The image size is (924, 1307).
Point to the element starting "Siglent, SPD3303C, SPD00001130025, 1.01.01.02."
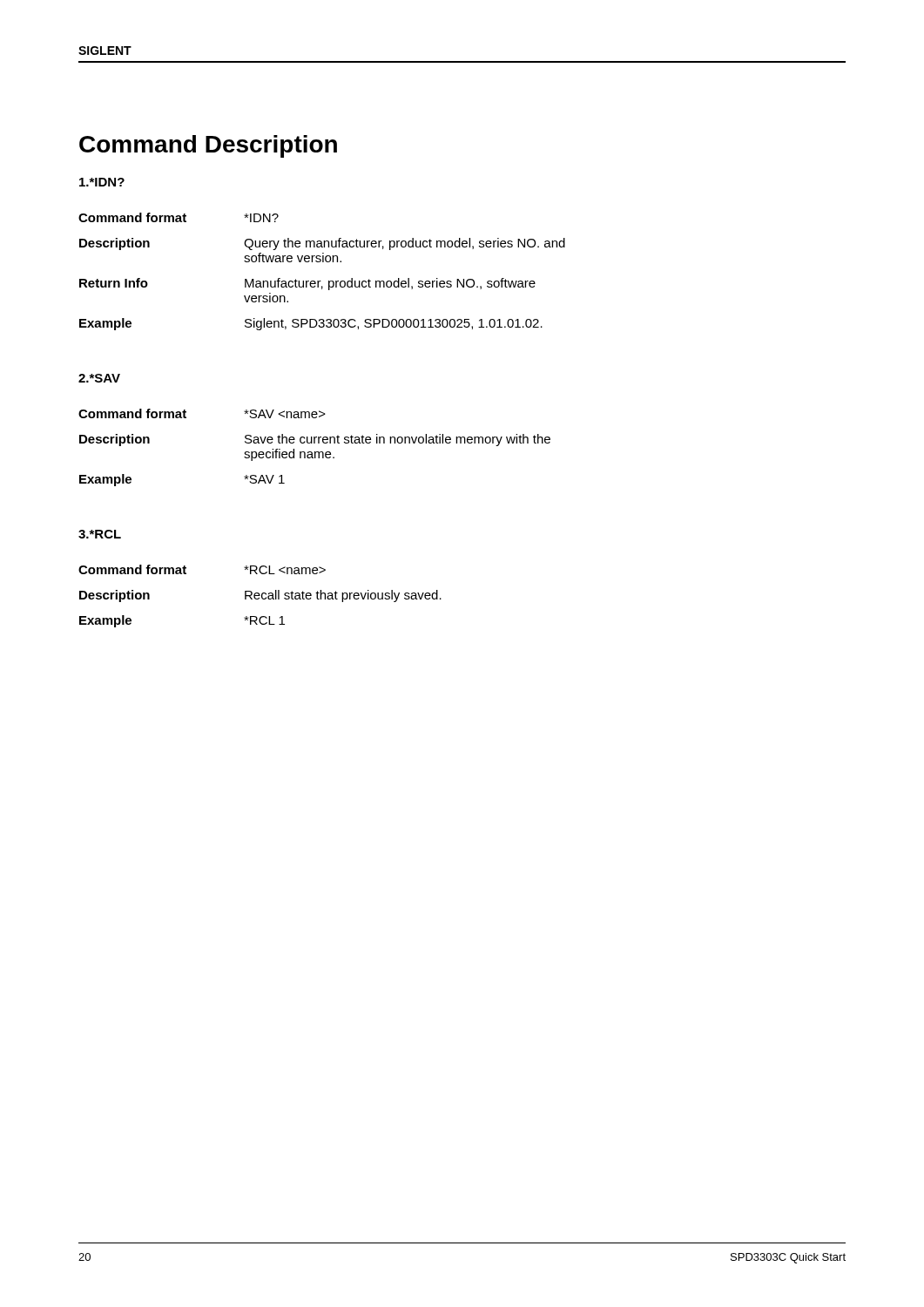pyautogui.click(x=393, y=323)
